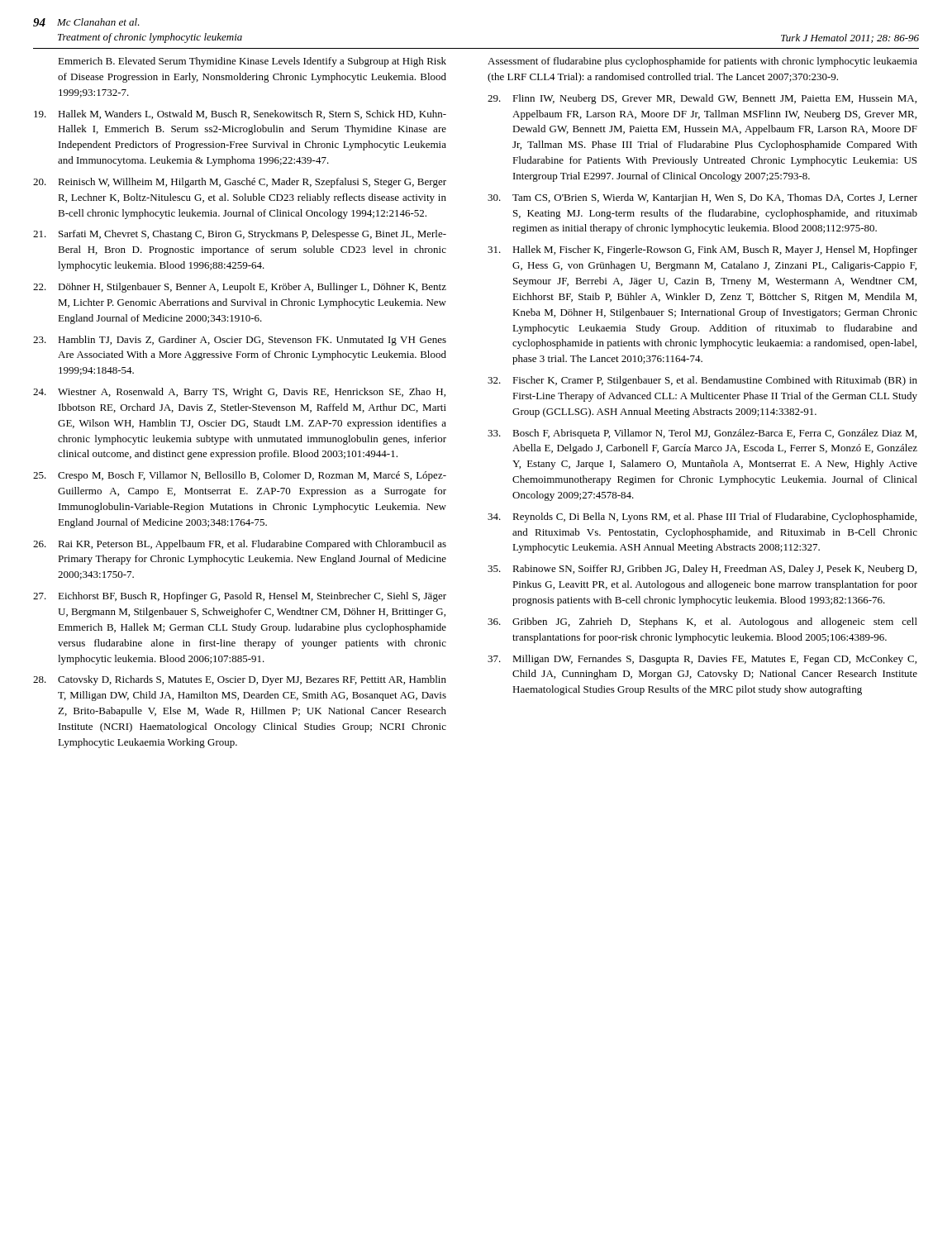
Task: Click on the element starting "24. Wiestner A, Rosenwald A,"
Action: coord(240,423)
